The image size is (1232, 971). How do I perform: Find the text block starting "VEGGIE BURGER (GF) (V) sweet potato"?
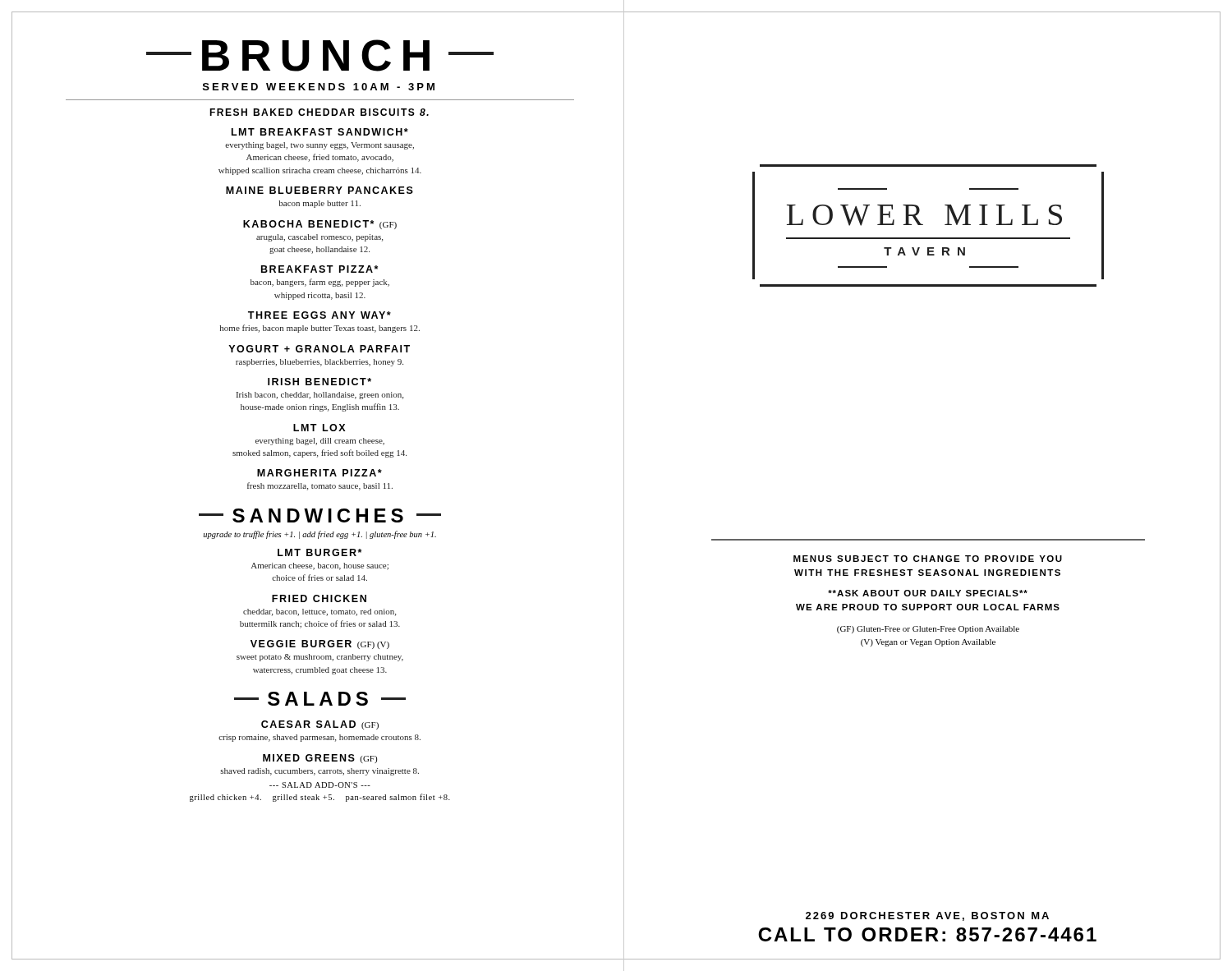[320, 657]
